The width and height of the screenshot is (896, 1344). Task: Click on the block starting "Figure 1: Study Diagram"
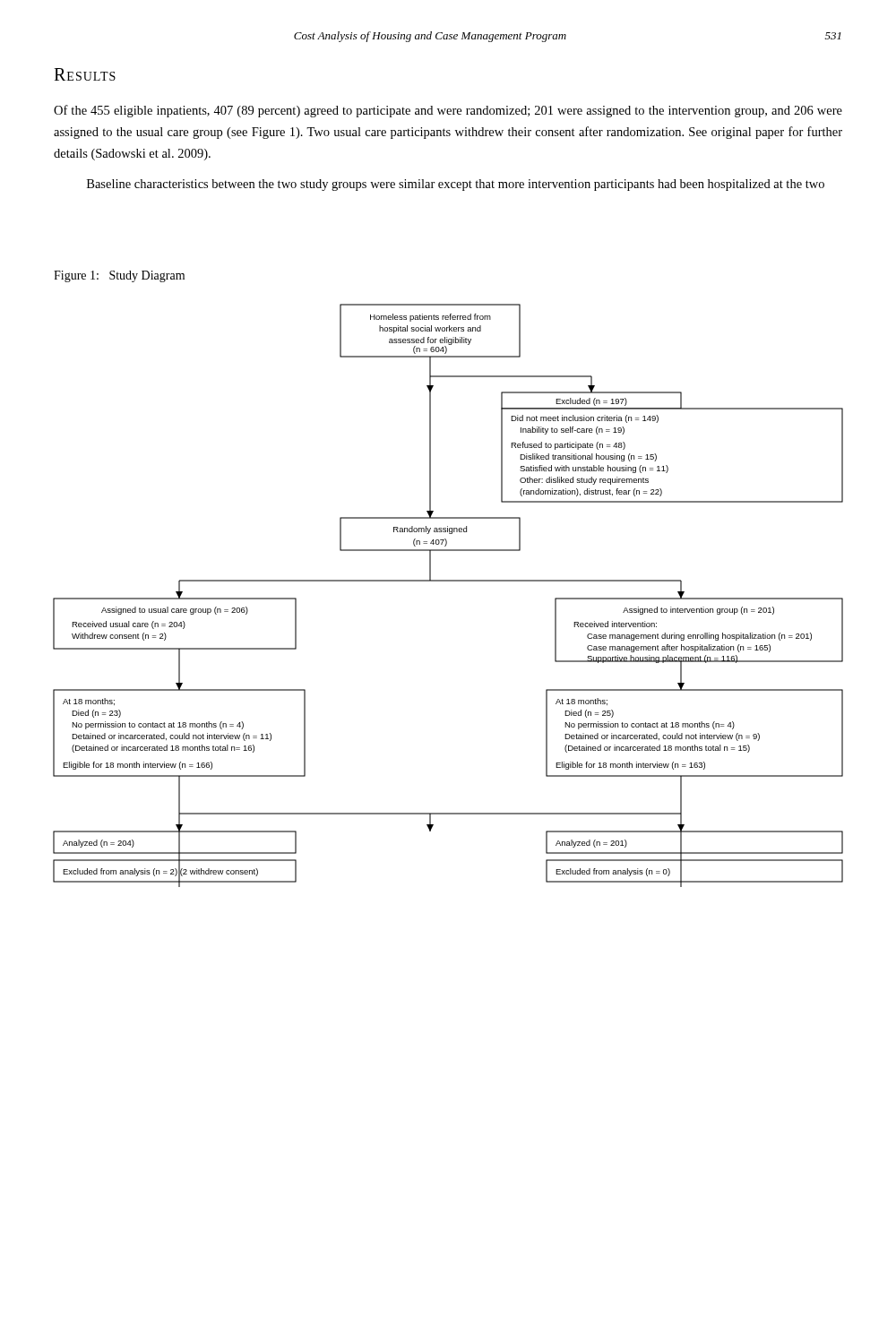tap(119, 276)
